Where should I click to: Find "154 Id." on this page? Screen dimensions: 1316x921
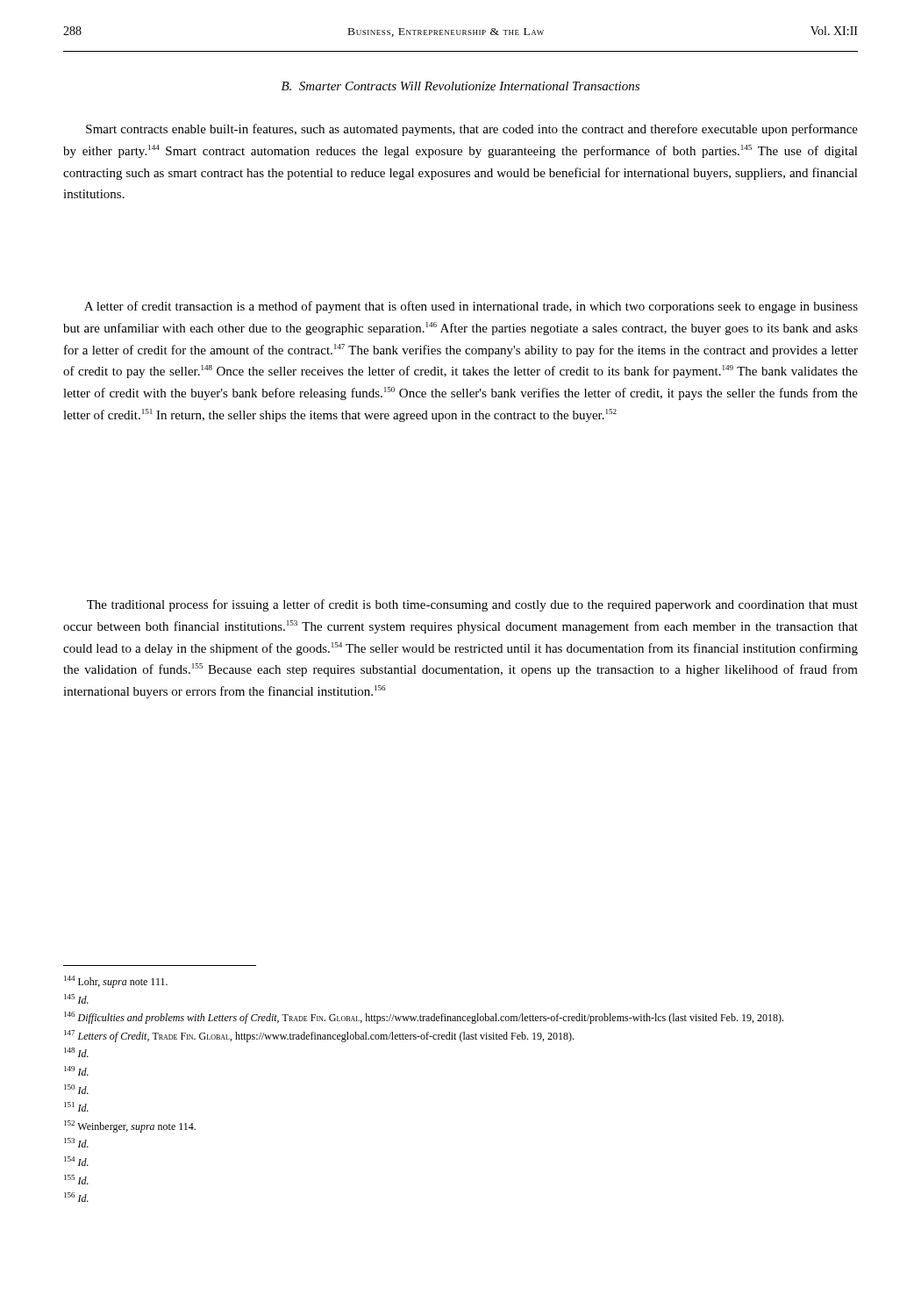pyautogui.click(x=76, y=1162)
